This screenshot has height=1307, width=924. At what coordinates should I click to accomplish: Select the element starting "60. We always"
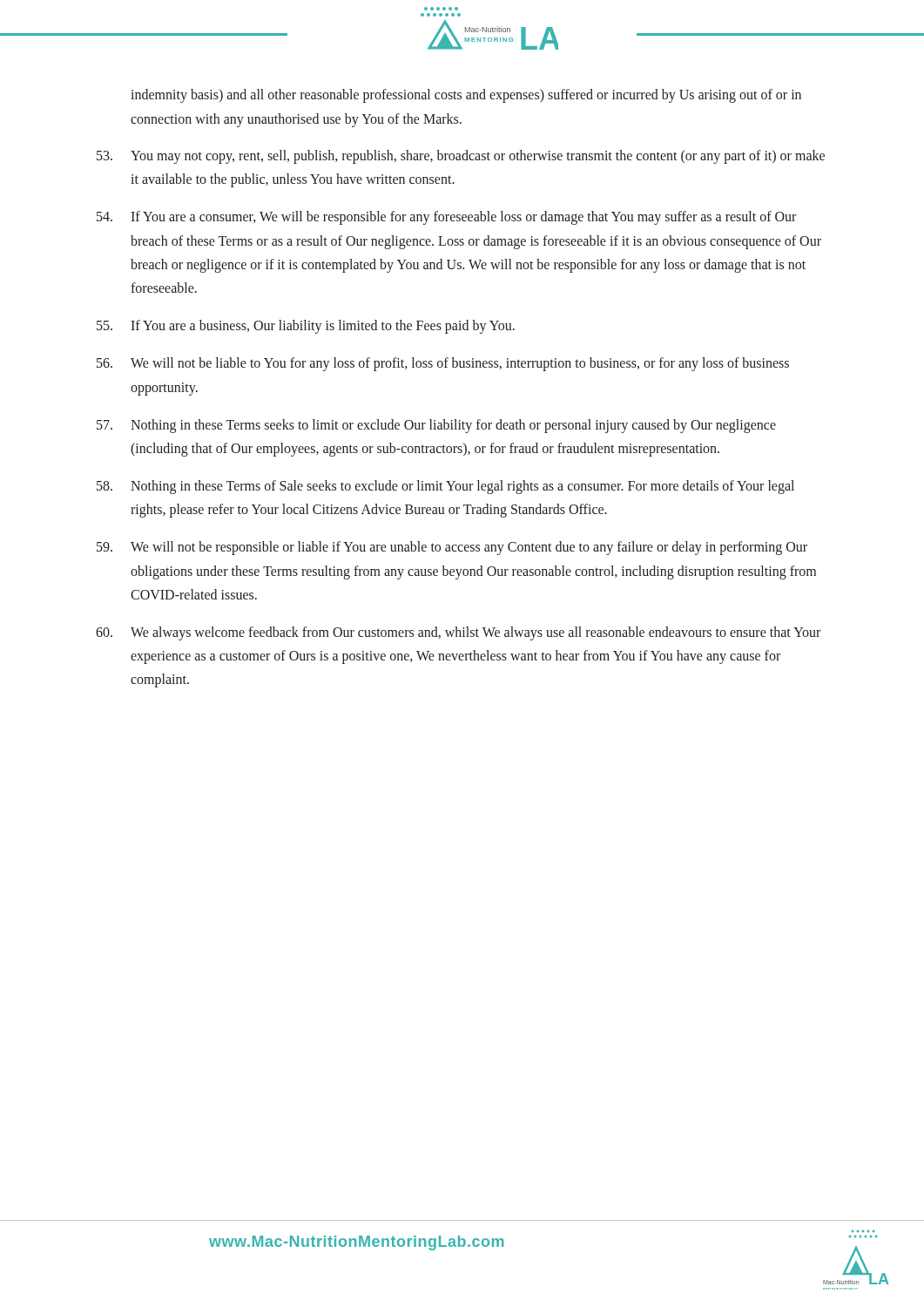(x=462, y=656)
